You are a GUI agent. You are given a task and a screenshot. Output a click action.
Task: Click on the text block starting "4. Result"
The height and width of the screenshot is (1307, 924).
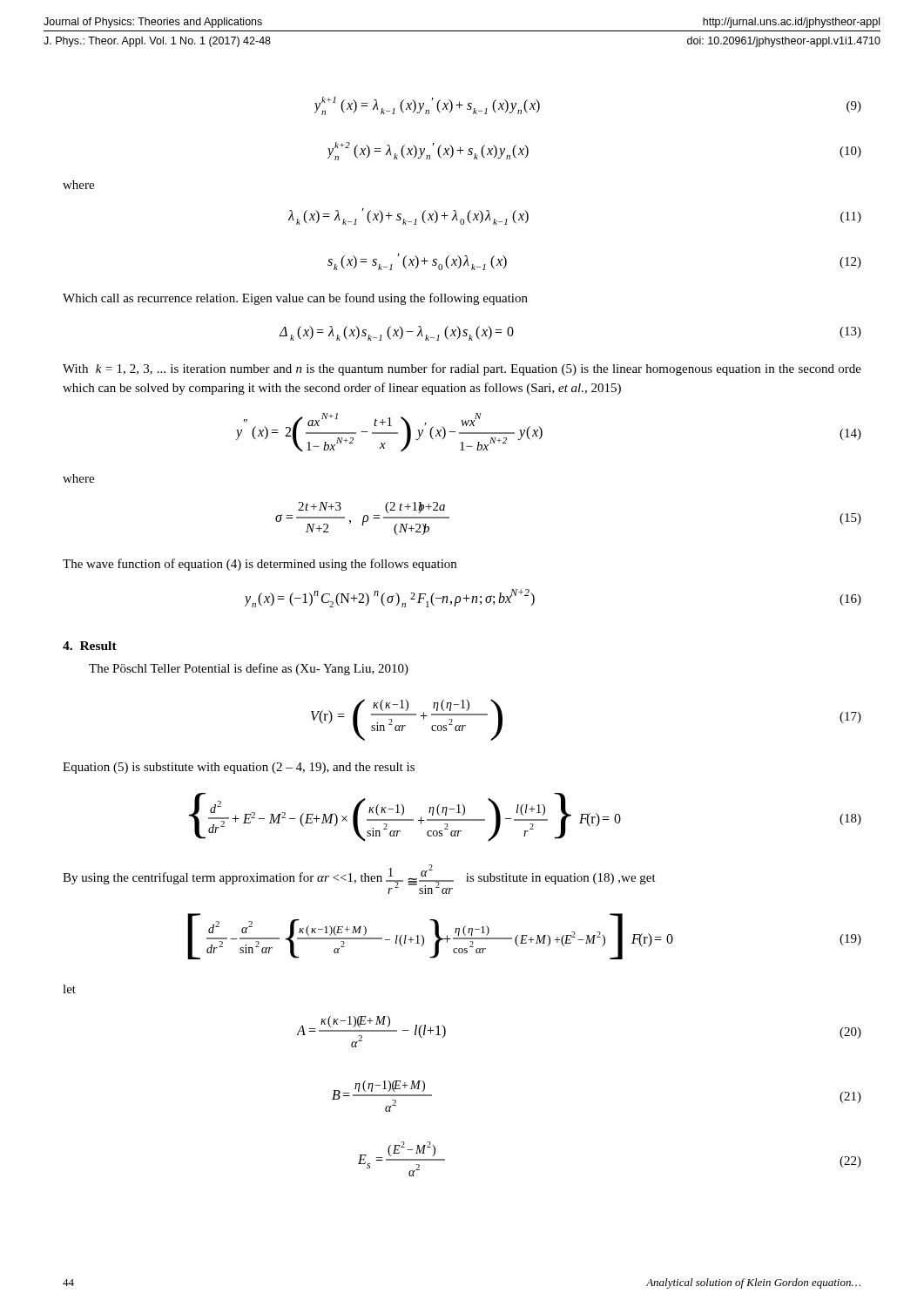pyautogui.click(x=90, y=645)
